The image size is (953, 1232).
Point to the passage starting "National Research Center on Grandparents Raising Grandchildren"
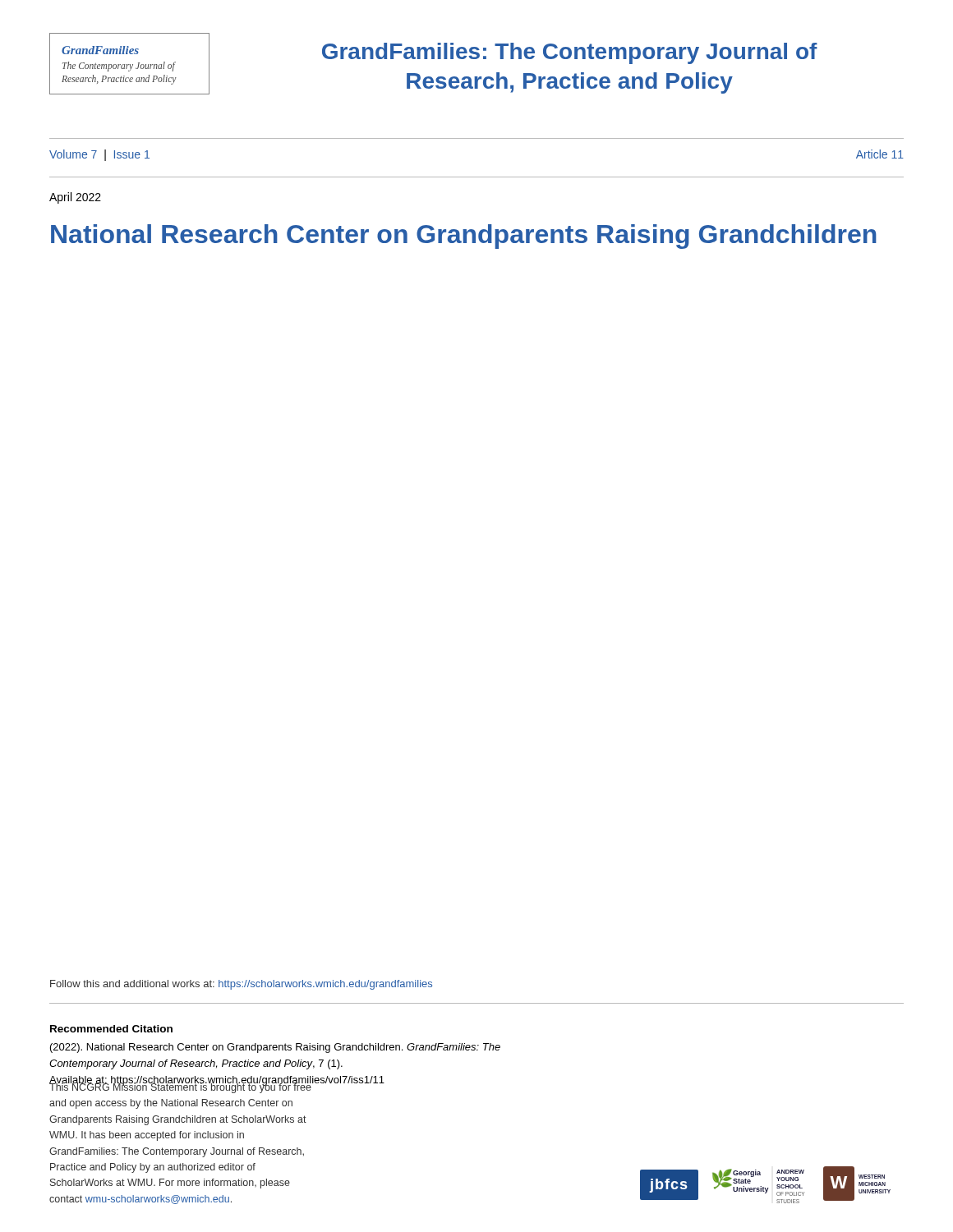click(476, 234)
